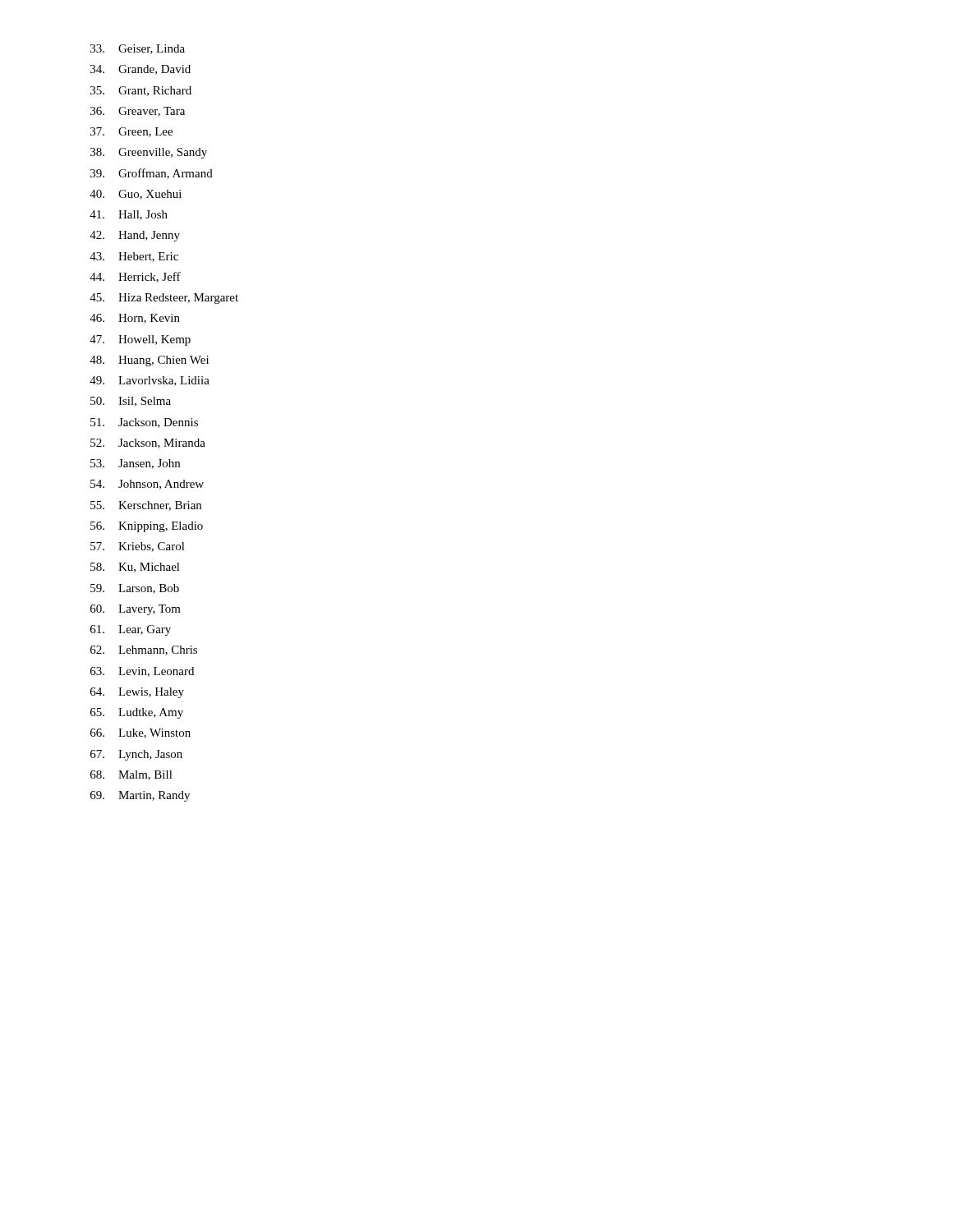Select the element starting "52.Jackson, Miranda"
This screenshot has height=1232, width=953.
(152, 443)
